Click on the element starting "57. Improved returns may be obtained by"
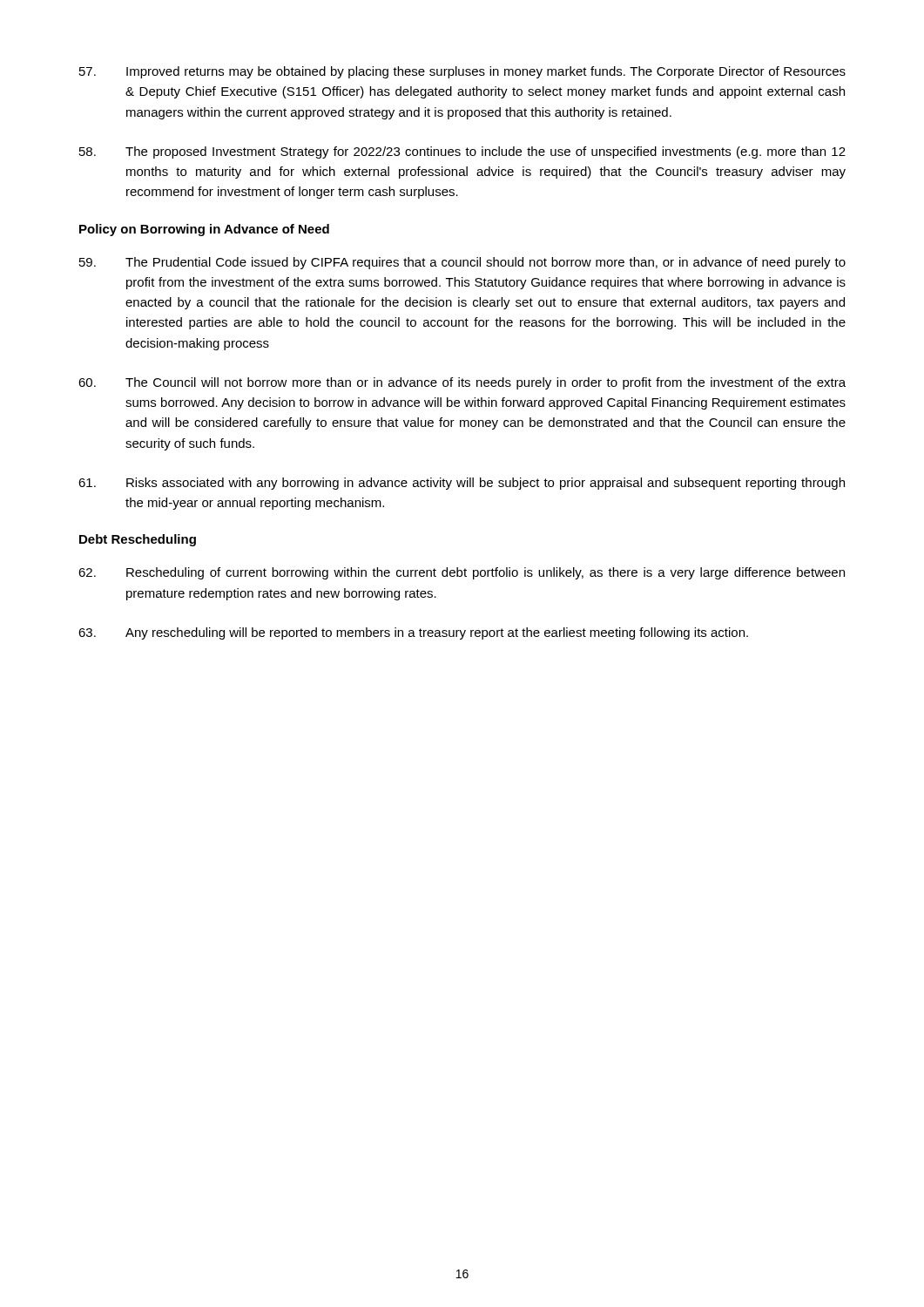 coord(462,91)
